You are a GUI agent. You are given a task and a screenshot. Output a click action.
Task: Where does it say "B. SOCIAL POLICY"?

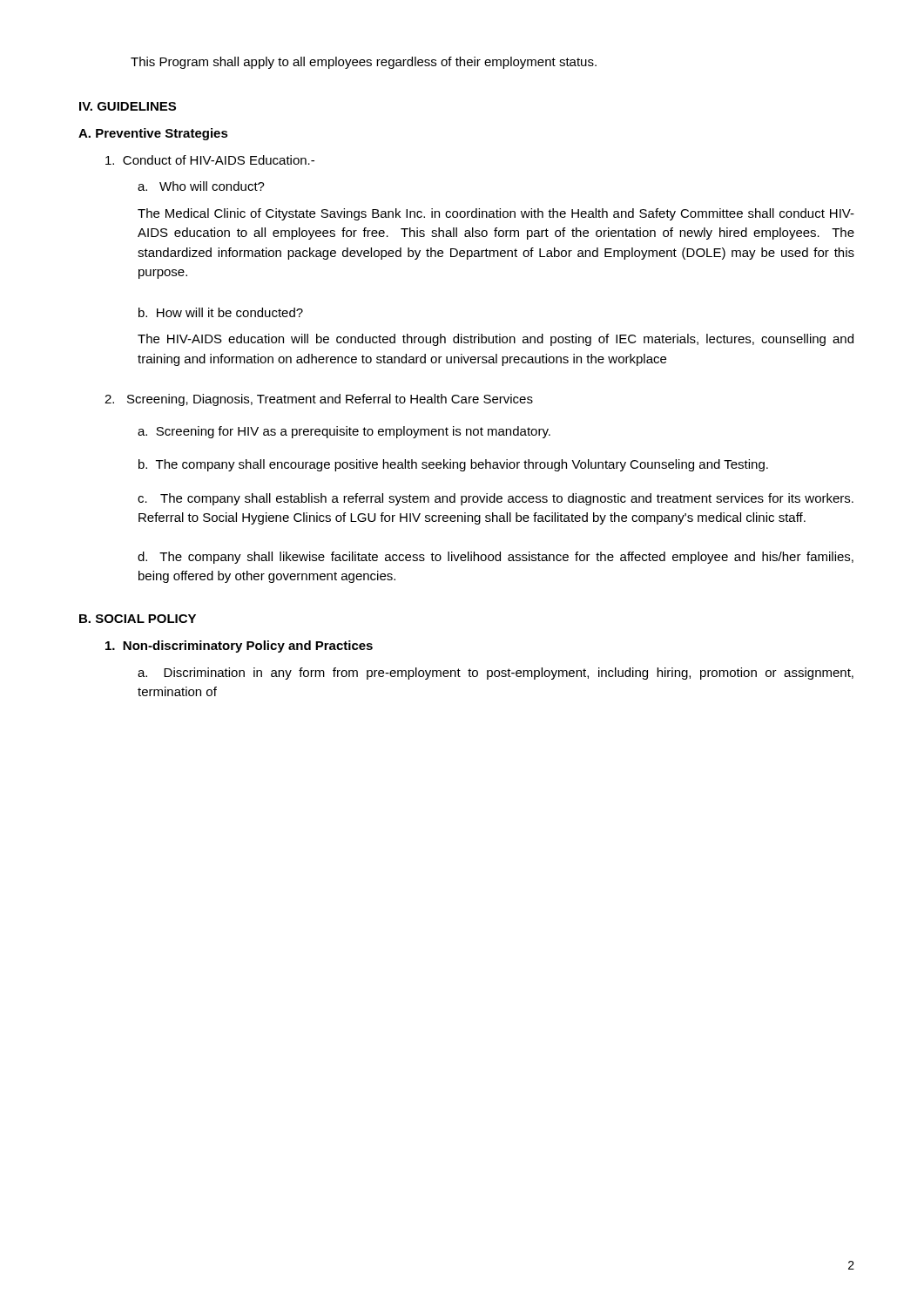[137, 618]
